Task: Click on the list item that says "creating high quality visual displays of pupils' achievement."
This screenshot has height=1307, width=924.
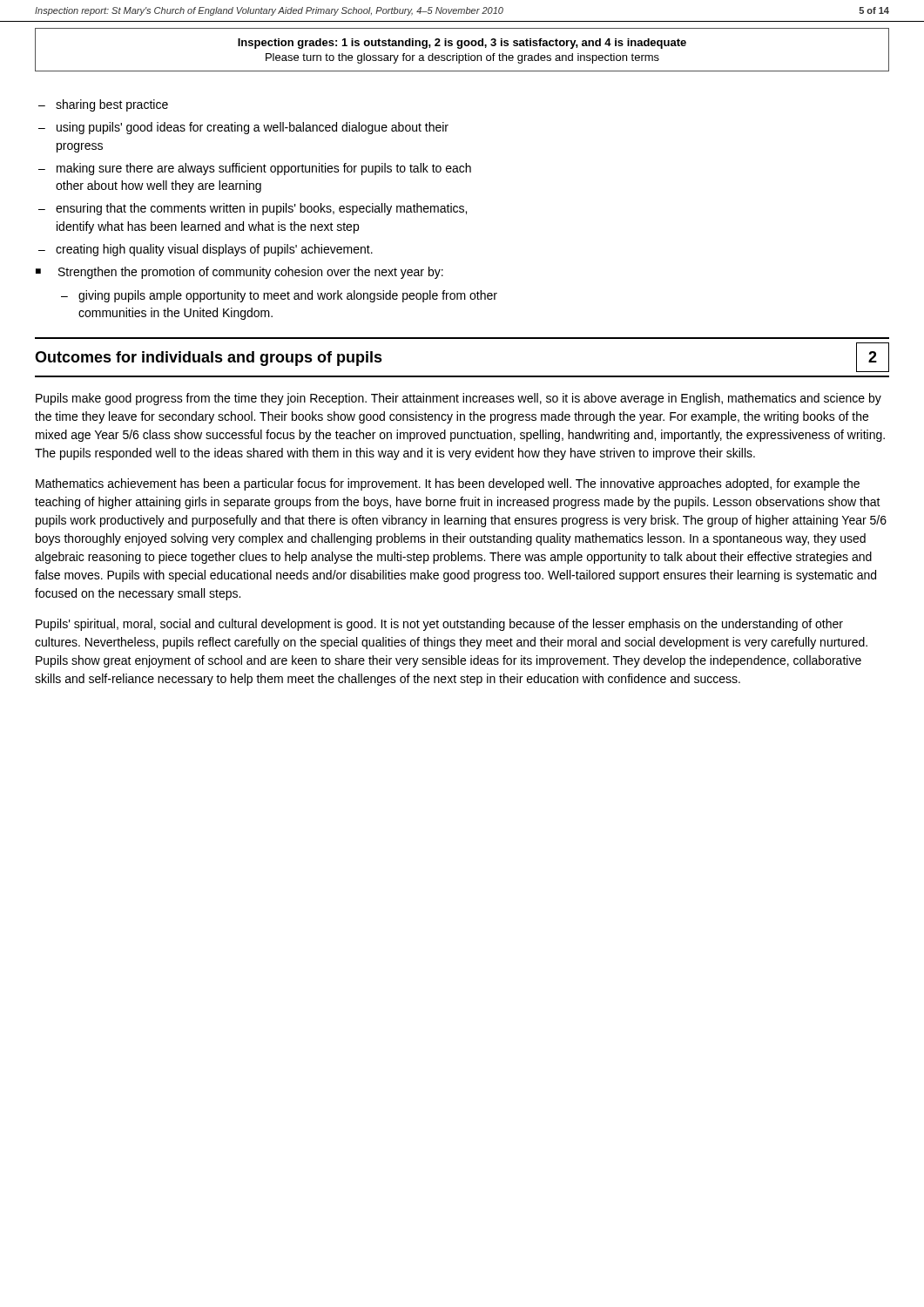Action: 214,249
